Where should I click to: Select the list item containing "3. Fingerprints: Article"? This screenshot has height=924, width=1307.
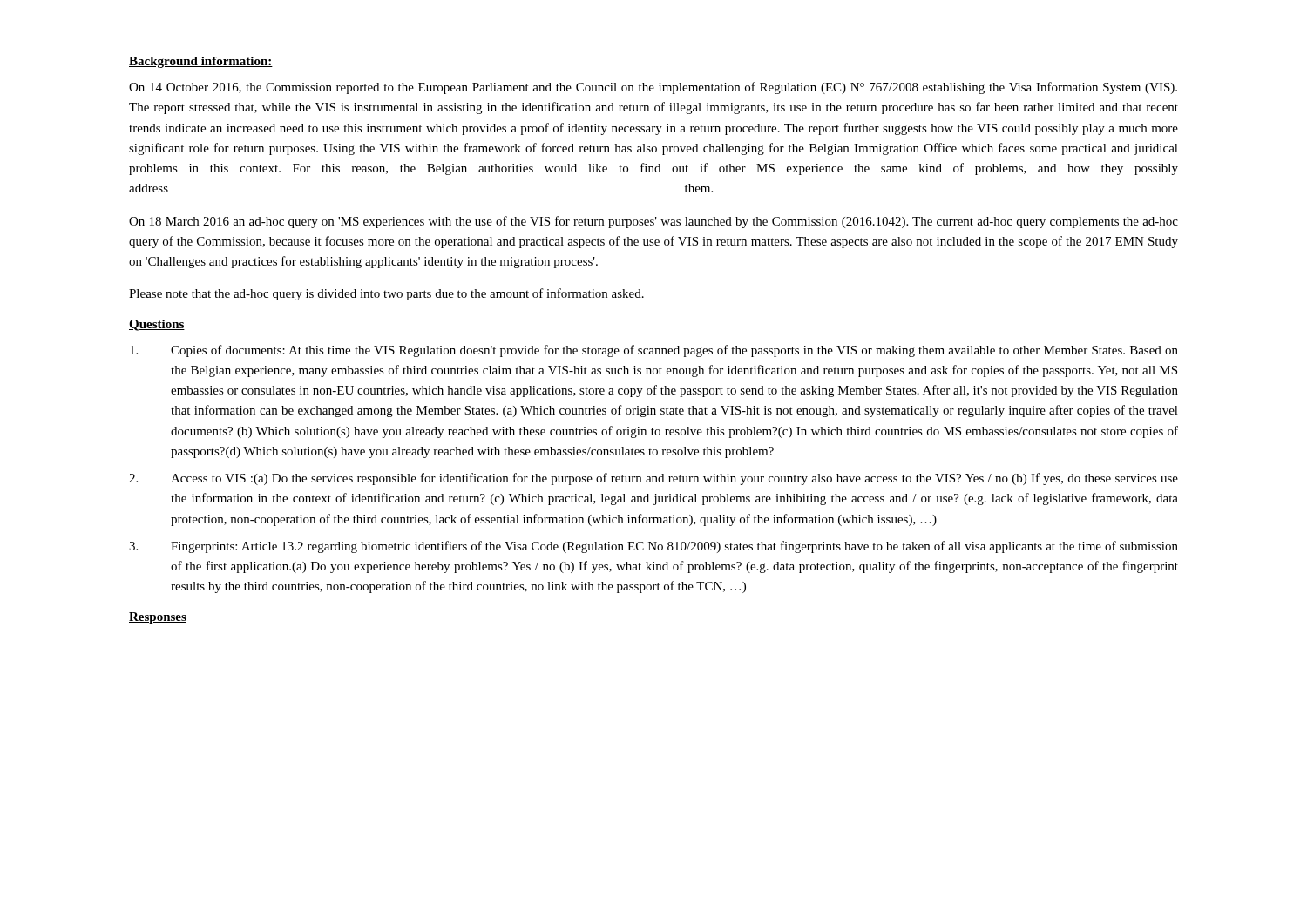tap(654, 567)
